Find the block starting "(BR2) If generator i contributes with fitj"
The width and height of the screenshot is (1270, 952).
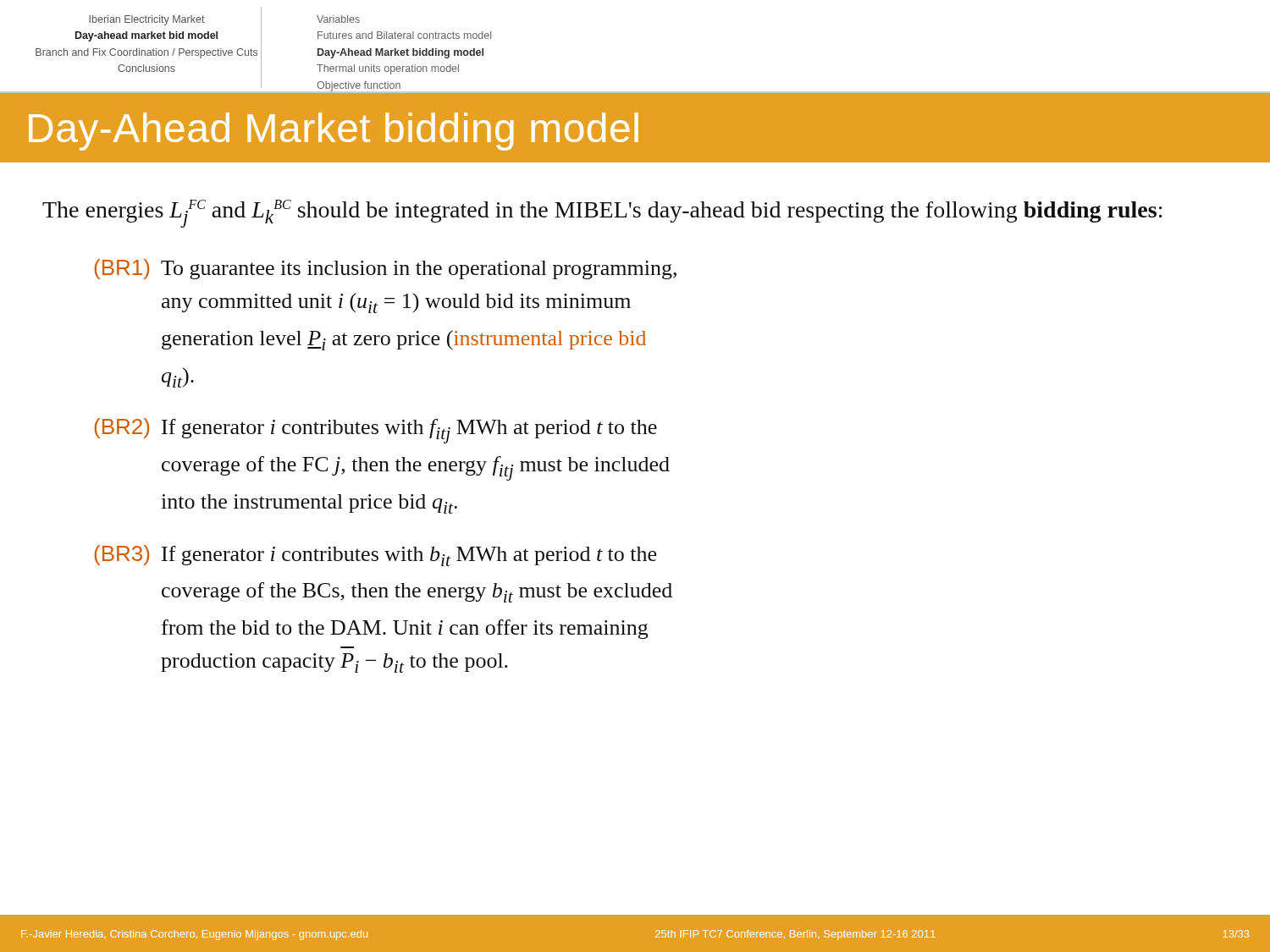660,466
